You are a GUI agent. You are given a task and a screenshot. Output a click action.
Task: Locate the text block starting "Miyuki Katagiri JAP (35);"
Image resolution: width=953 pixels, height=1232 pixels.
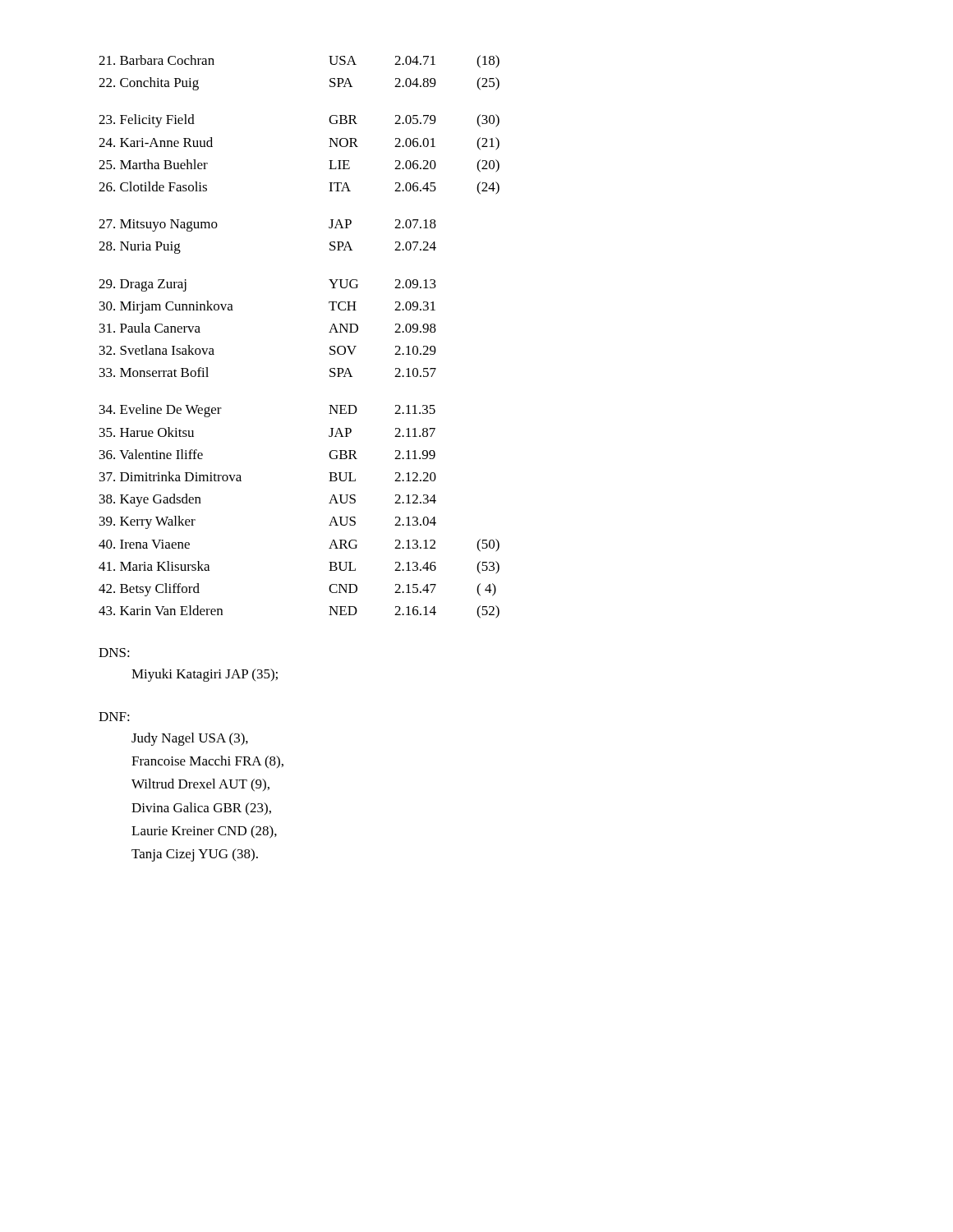point(205,674)
